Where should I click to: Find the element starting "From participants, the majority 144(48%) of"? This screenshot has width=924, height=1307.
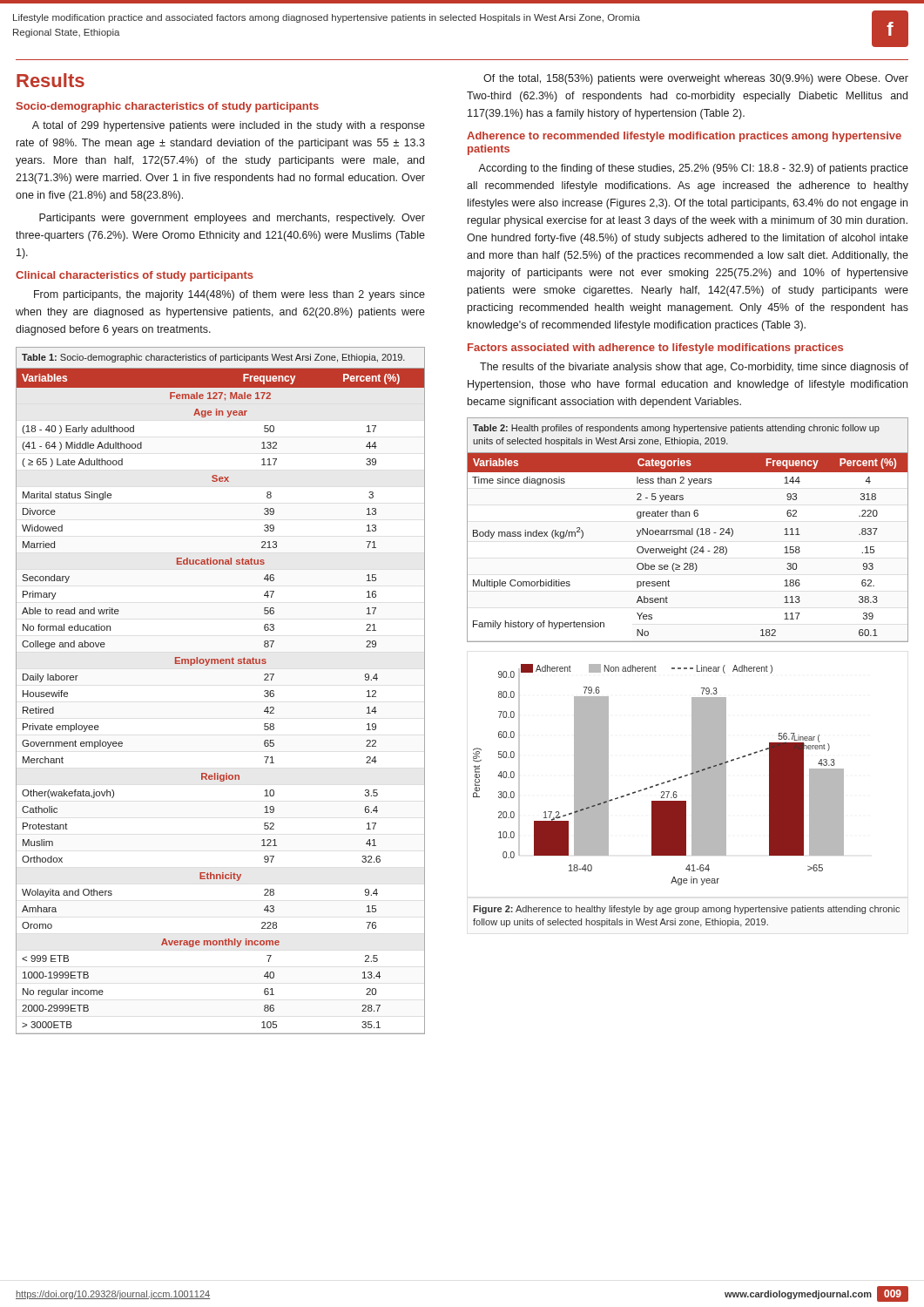(220, 312)
